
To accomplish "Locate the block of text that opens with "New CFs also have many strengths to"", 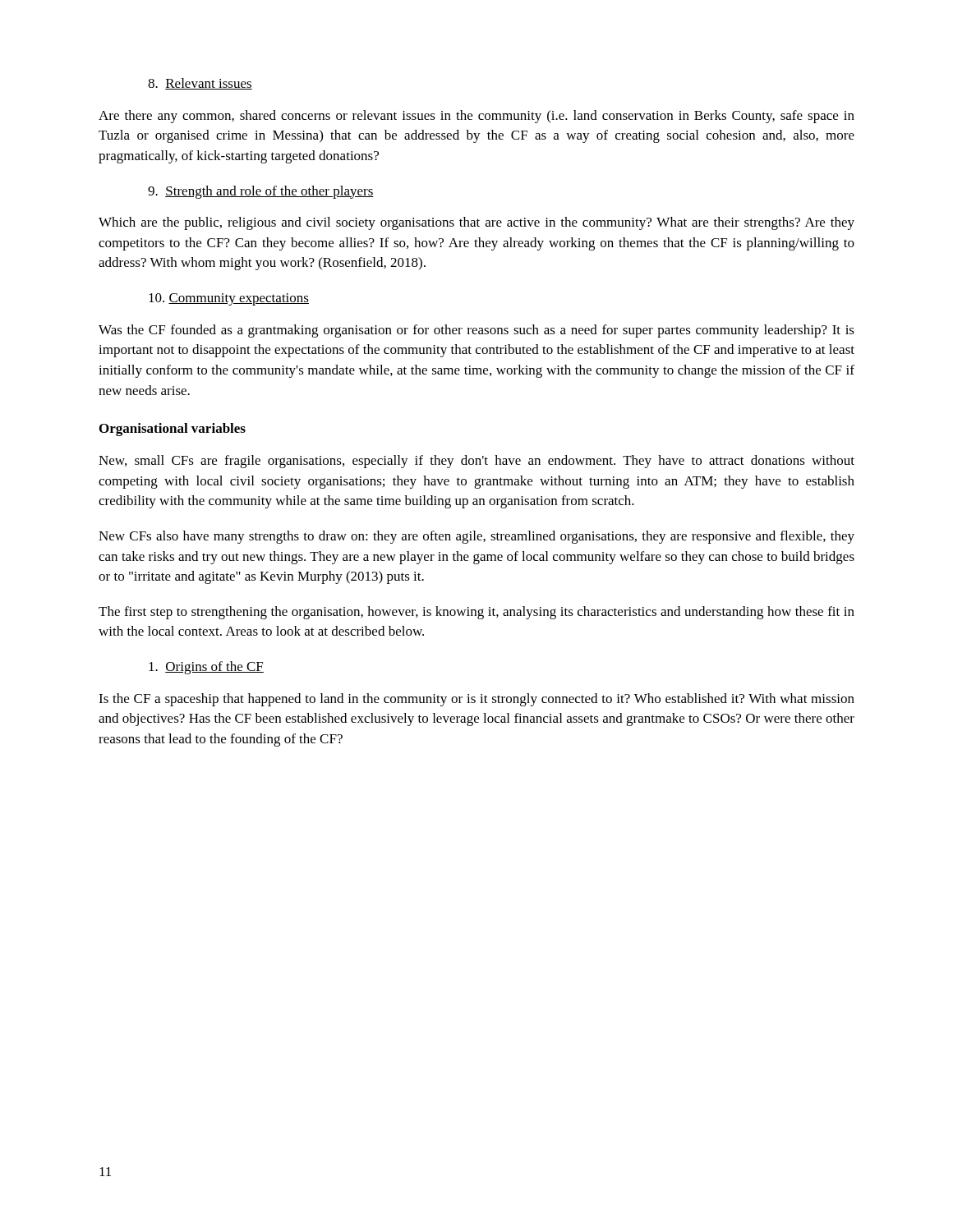I will (x=476, y=557).
